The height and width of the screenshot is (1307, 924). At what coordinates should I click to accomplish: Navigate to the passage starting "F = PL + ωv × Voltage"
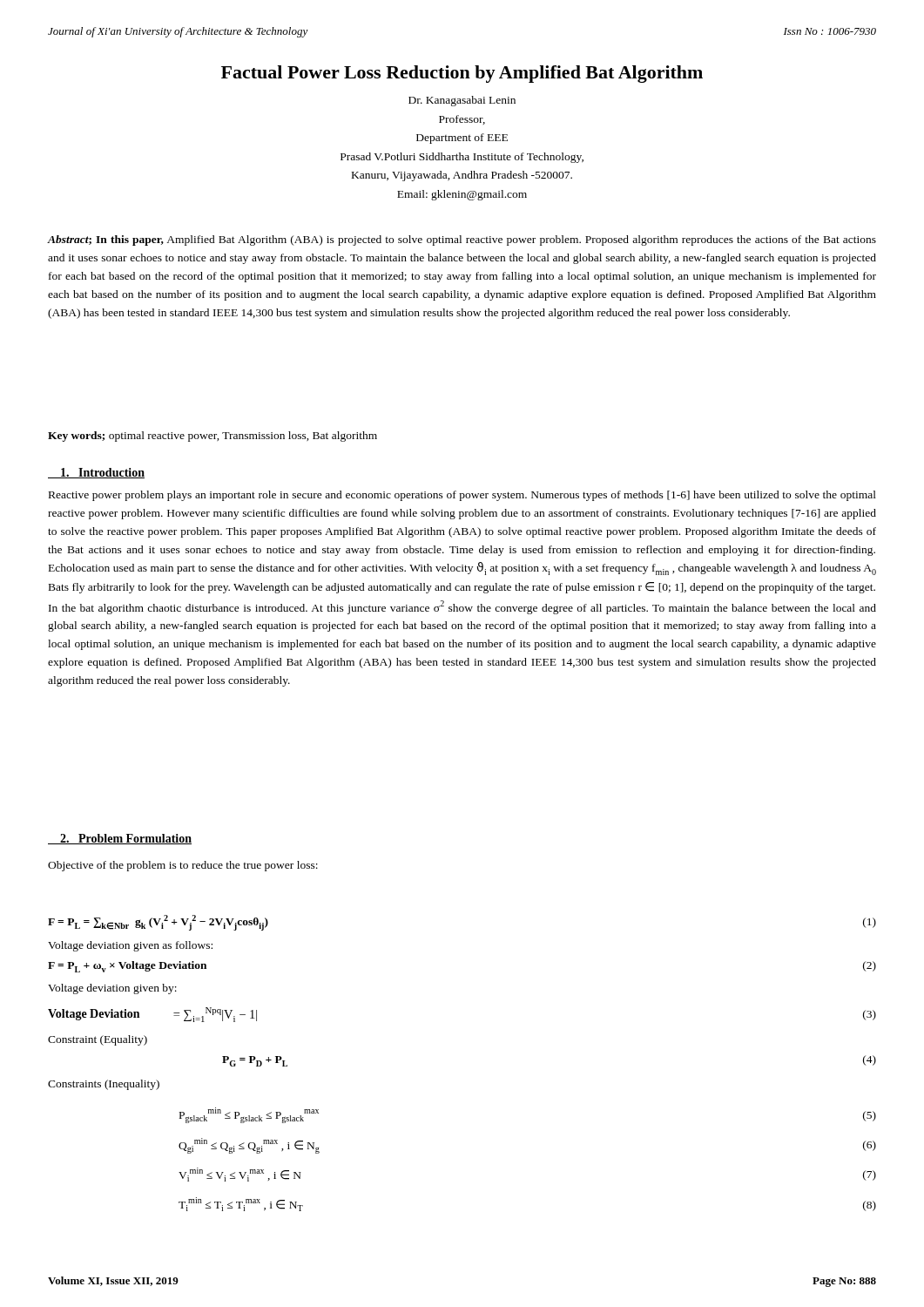click(137, 967)
